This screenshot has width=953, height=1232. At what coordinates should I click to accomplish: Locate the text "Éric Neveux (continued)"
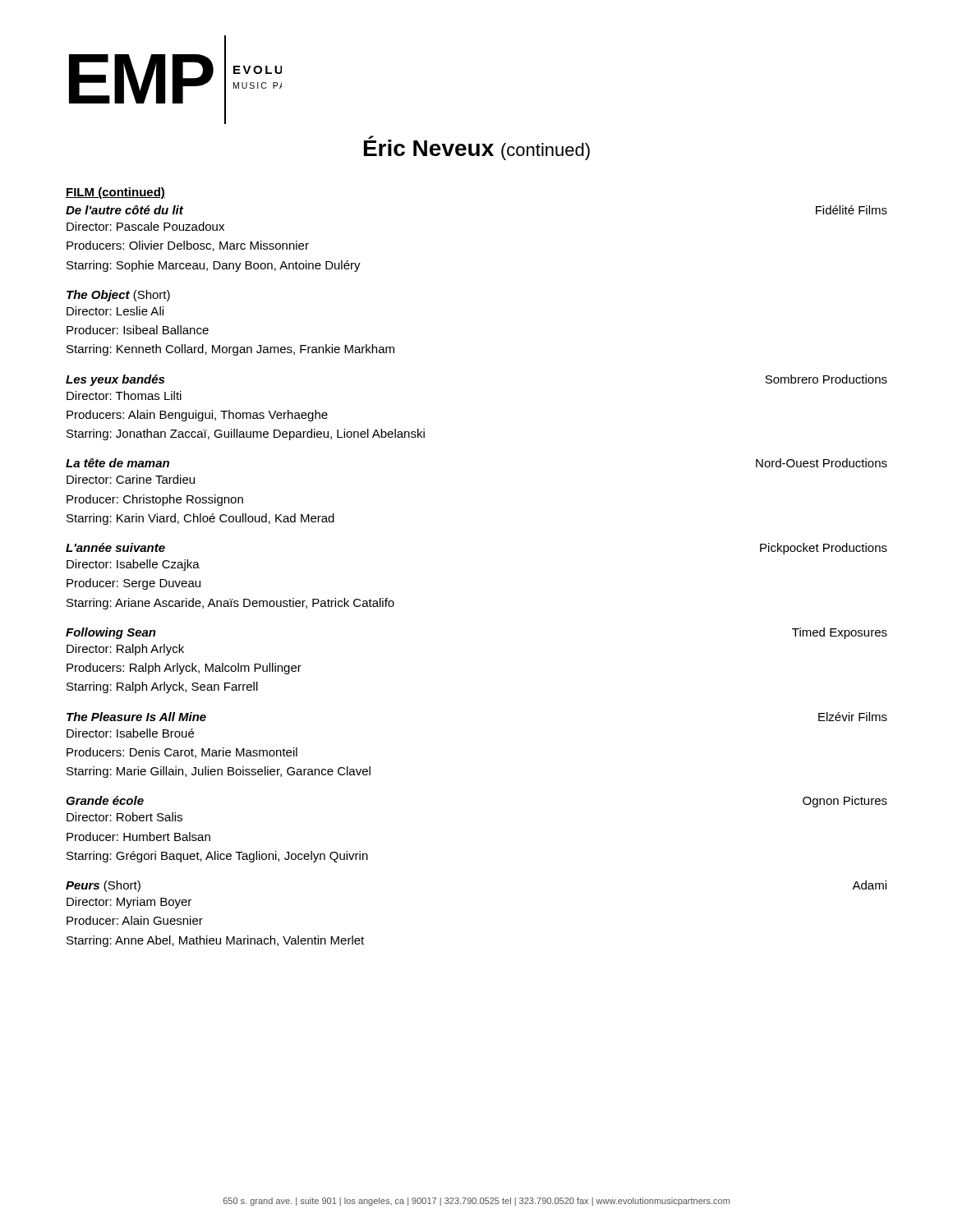[476, 148]
